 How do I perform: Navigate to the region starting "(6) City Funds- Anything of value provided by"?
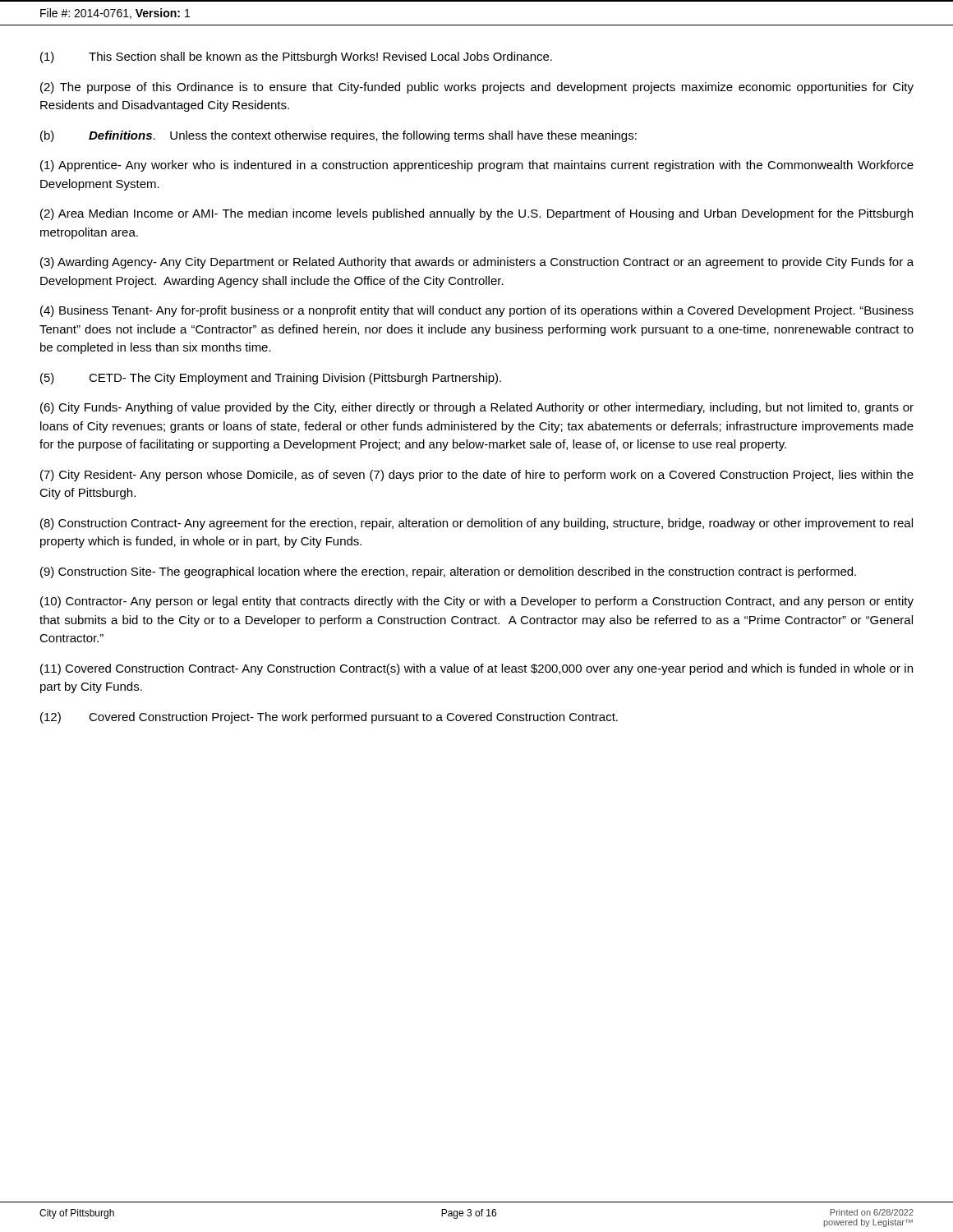[x=476, y=425]
